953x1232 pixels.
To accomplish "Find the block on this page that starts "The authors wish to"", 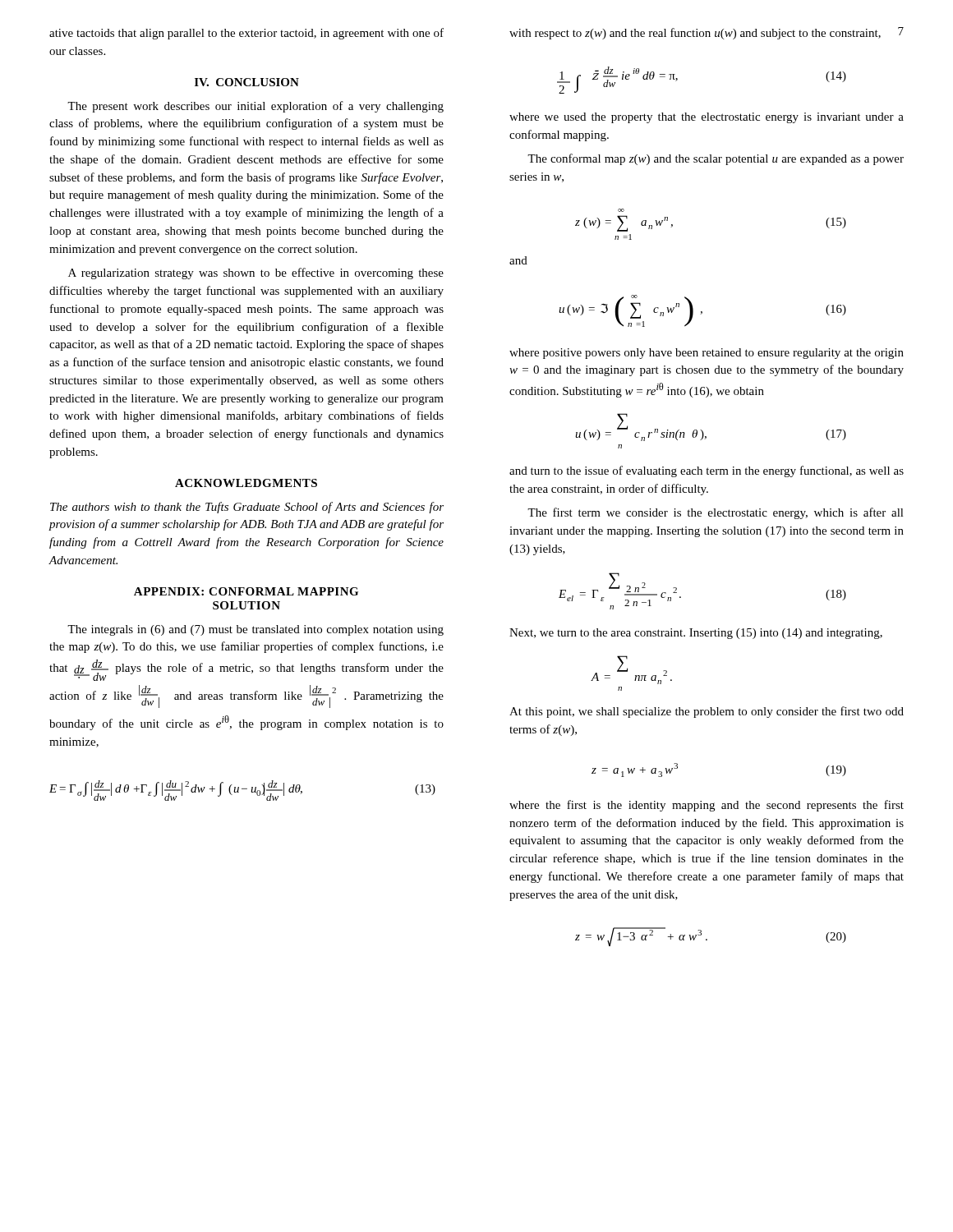I will pyautogui.click(x=246, y=534).
